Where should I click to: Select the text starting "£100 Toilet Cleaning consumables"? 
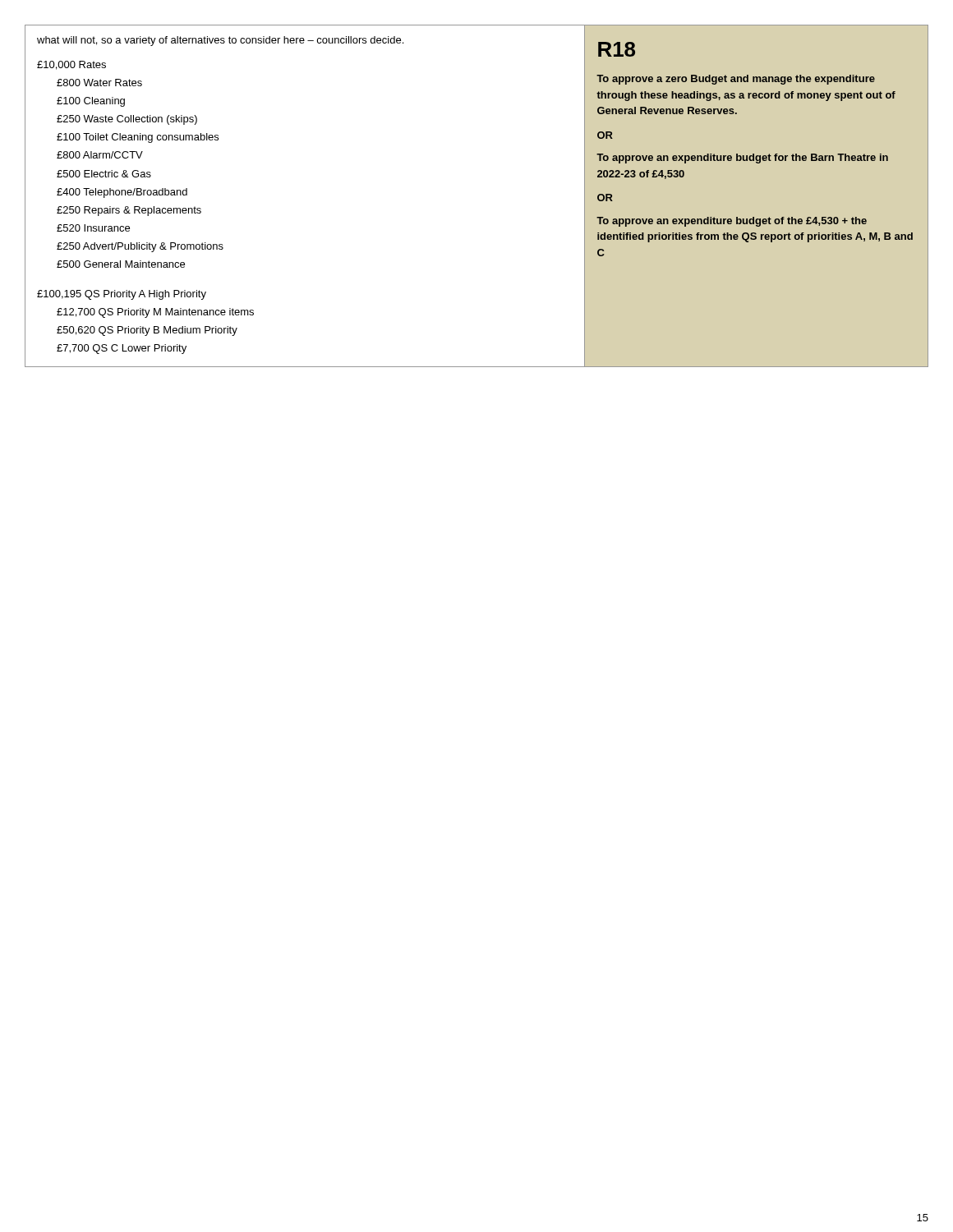[x=138, y=137]
